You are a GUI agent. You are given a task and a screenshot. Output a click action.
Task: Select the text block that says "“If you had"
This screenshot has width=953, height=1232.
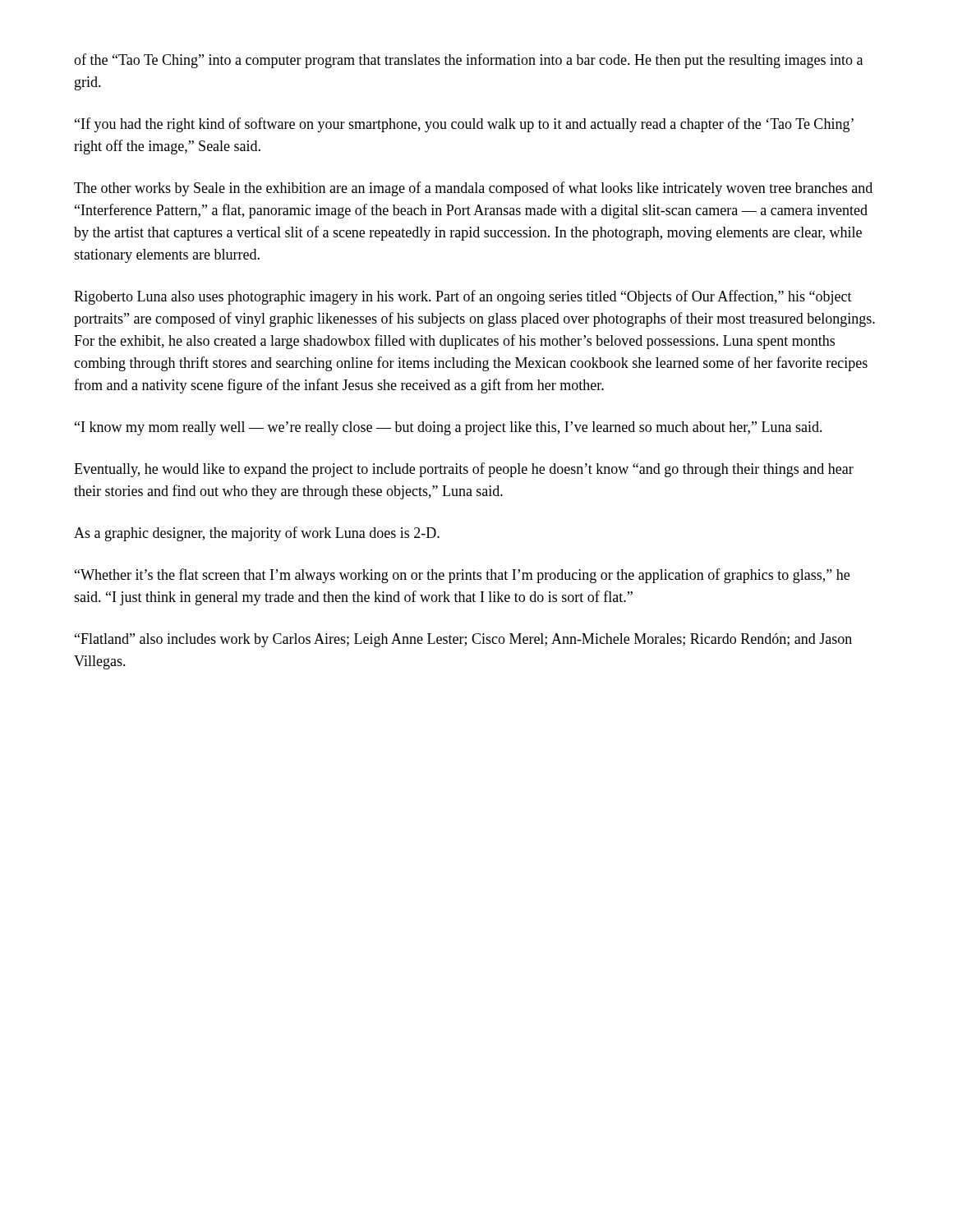click(464, 135)
